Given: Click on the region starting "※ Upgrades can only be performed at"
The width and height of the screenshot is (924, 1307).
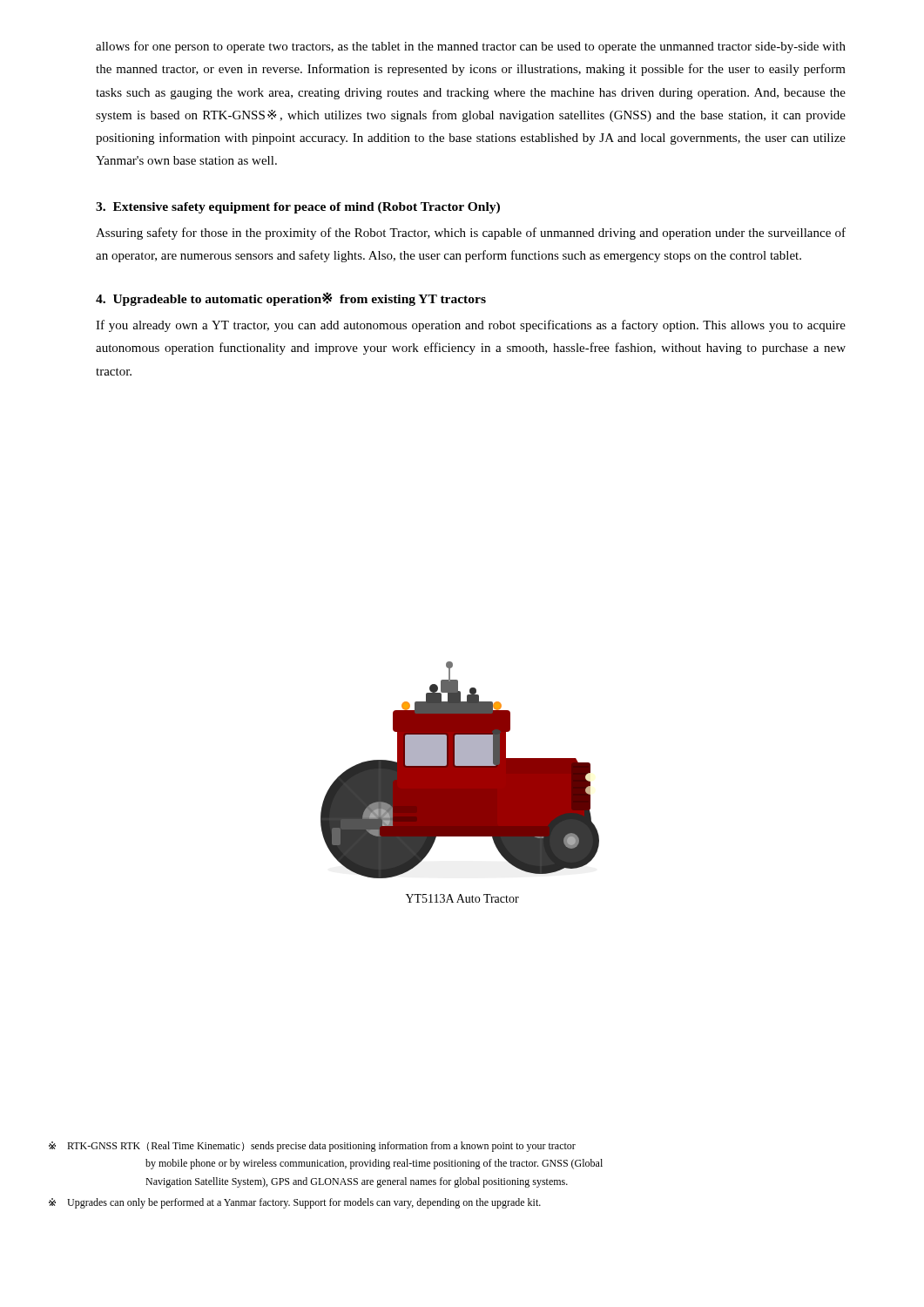Looking at the screenshot, I should pyautogui.click(x=462, y=1203).
